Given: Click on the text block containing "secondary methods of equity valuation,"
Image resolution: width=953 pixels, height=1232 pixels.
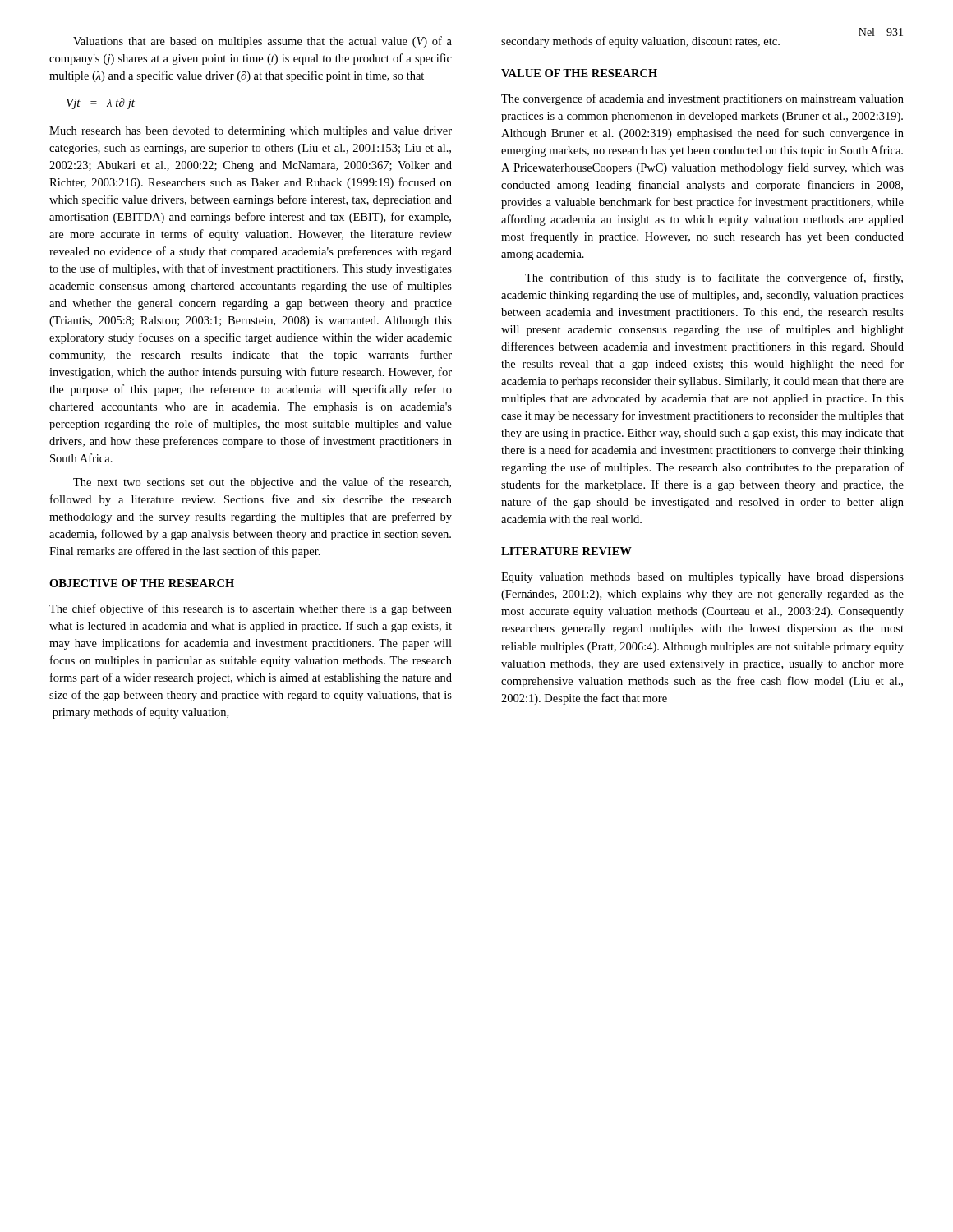Looking at the screenshot, I should pyautogui.click(x=702, y=42).
